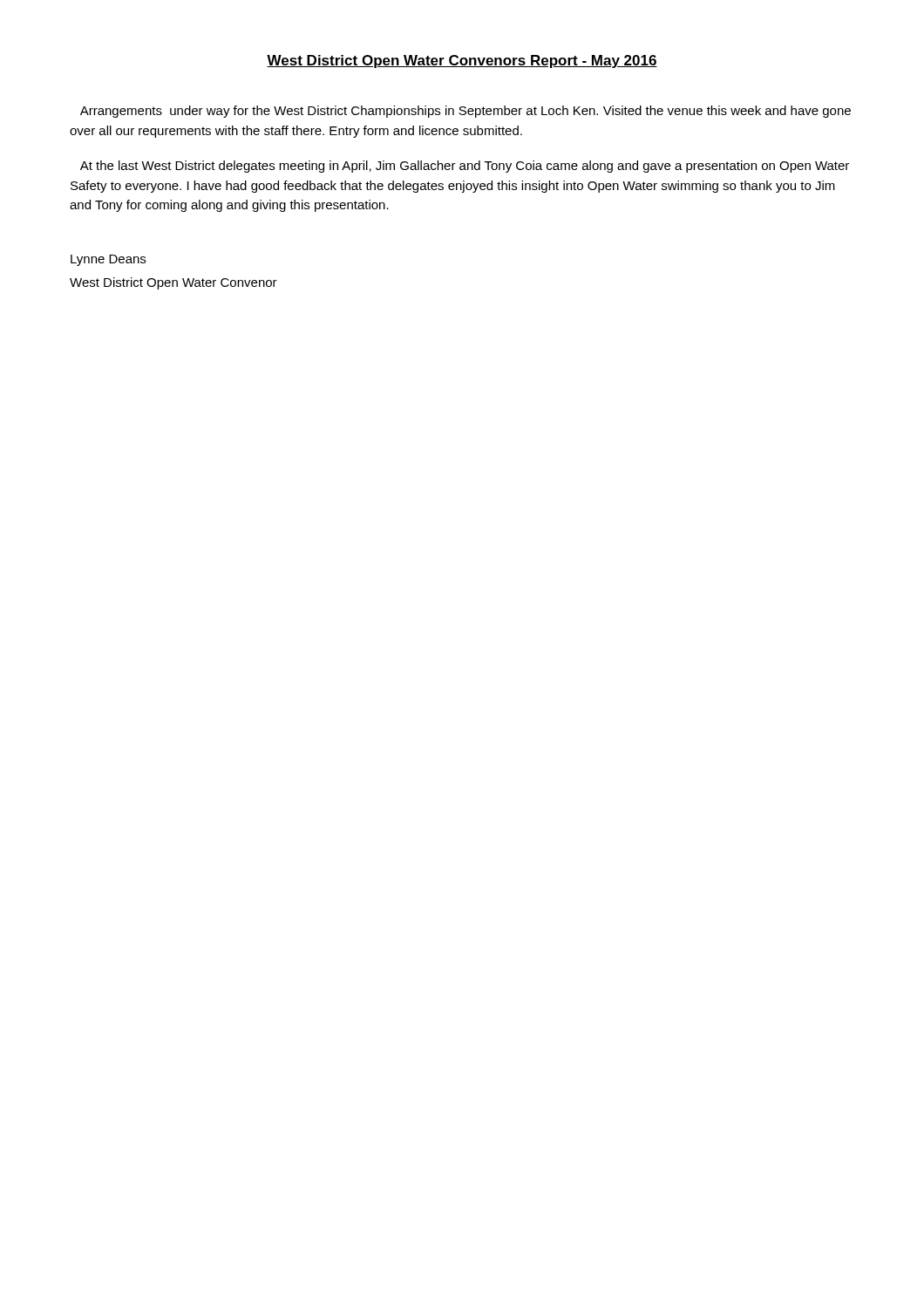
Task: Navigate to the text block starting "Lynne Deans"
Action: [x=108, y=258]
